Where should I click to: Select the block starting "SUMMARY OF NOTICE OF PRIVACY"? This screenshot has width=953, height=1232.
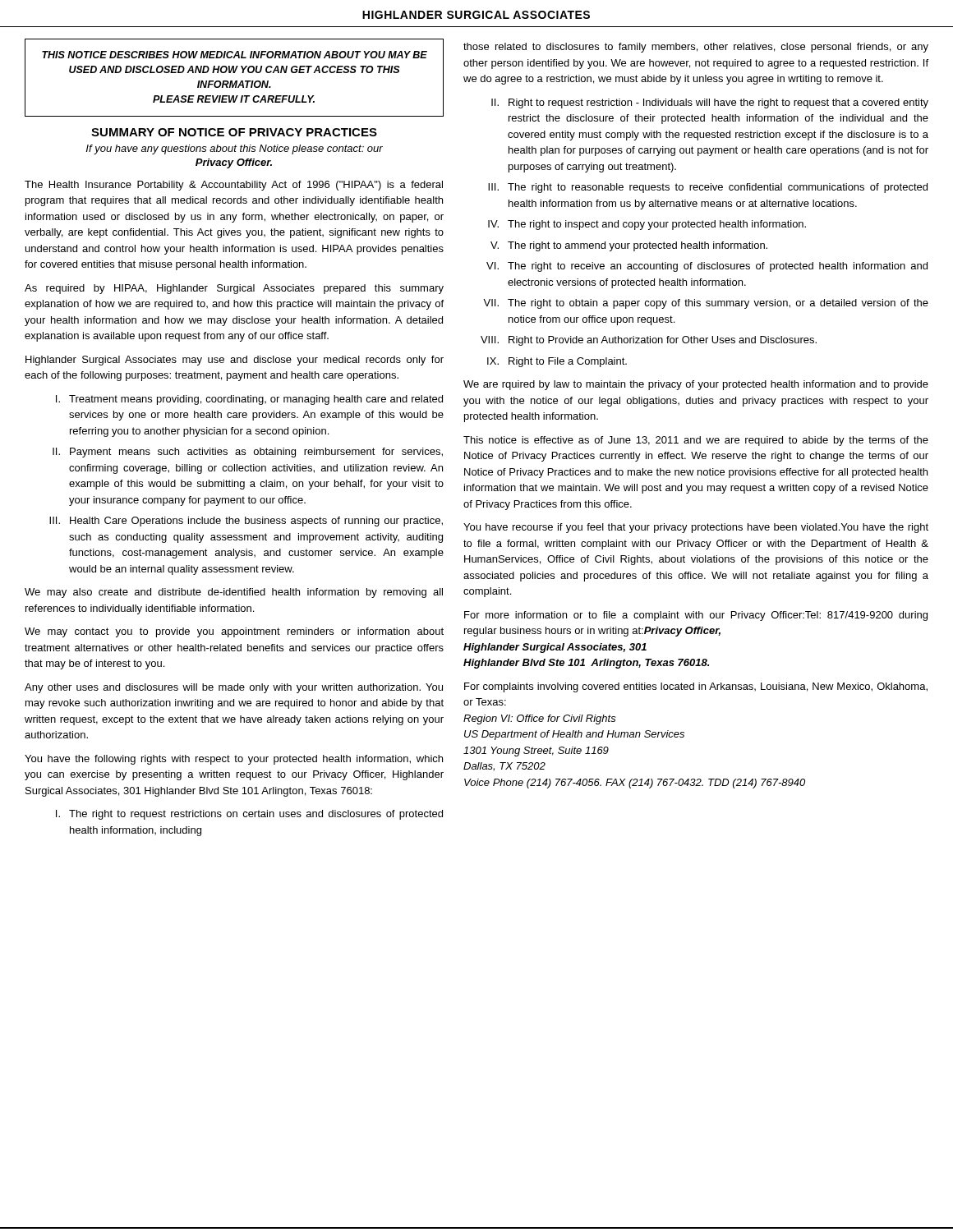[234, 131]
